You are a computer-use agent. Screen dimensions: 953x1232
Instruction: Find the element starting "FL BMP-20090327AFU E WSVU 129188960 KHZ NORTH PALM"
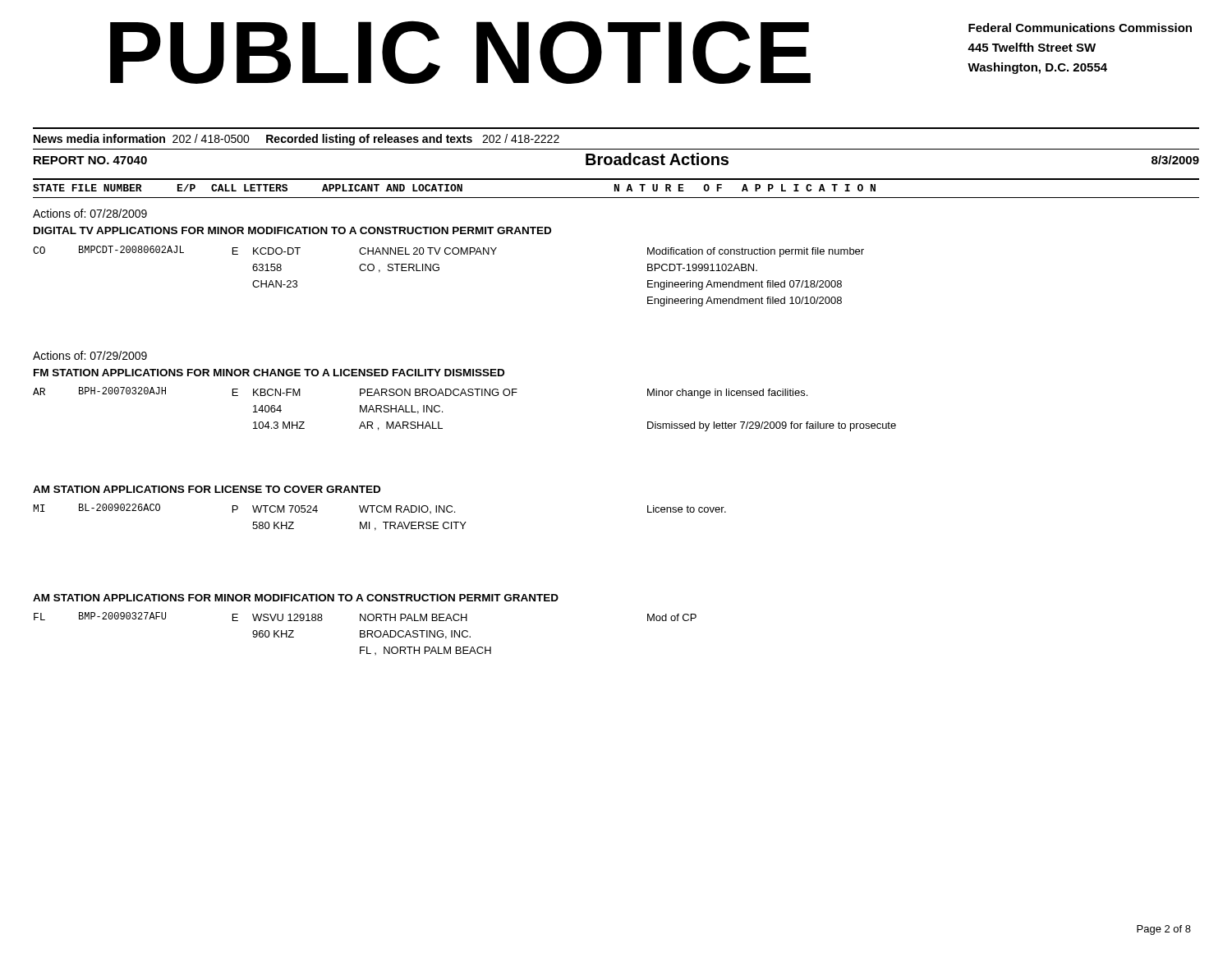tap(365, 617)
